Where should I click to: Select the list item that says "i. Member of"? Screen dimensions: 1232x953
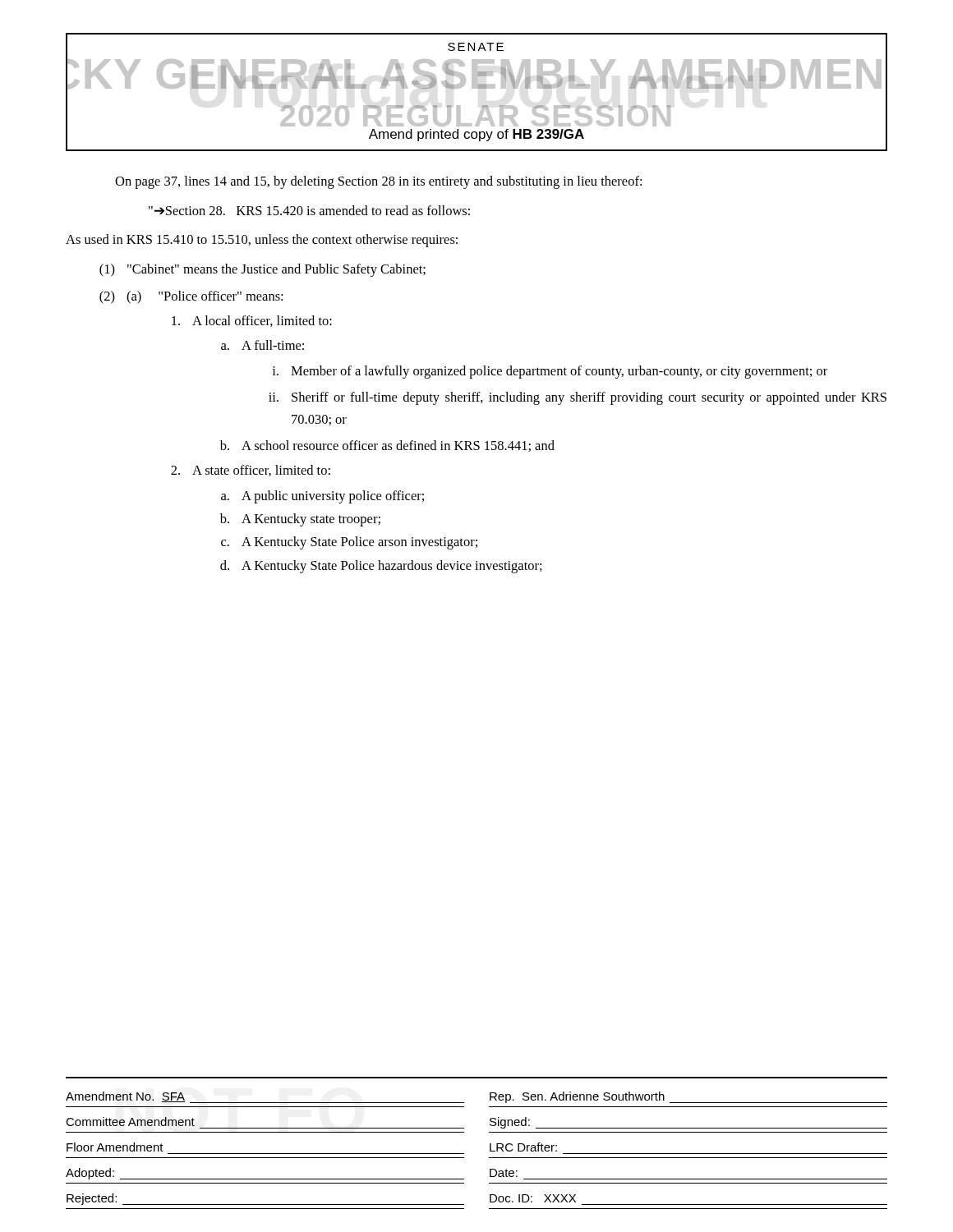click(559, 371)
